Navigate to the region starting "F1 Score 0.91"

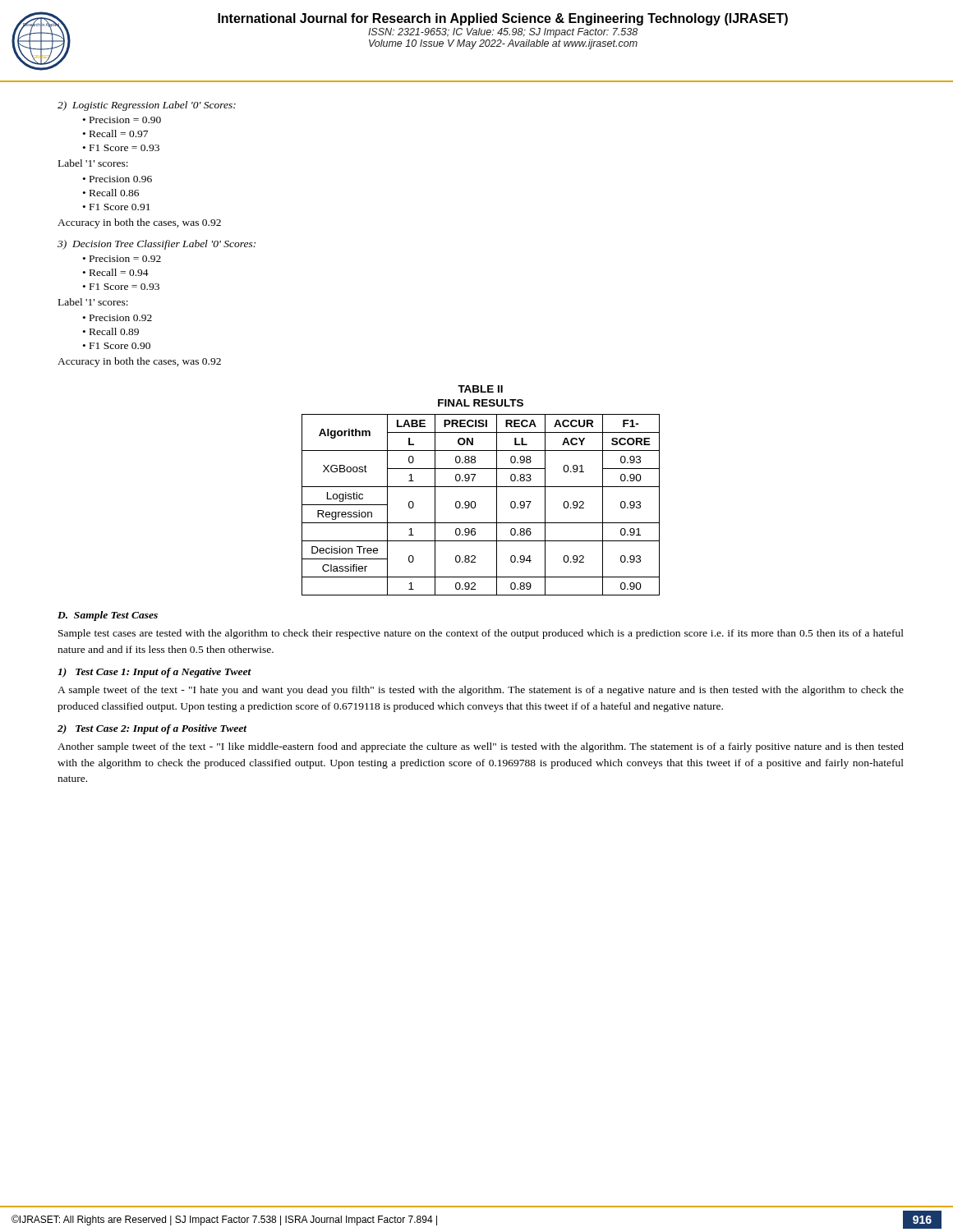coord(120,207)
